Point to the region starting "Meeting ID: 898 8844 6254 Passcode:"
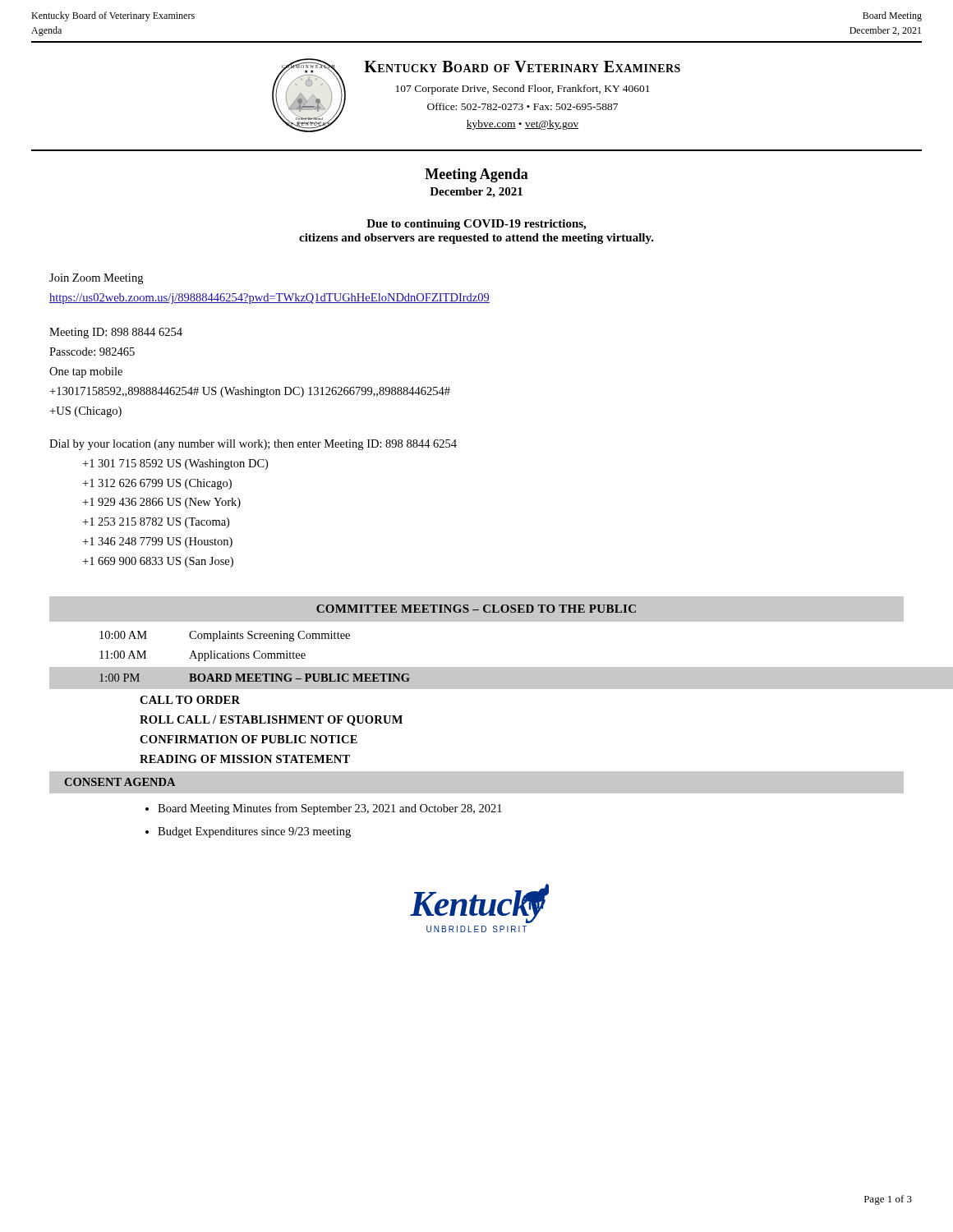The image size is (953, 1232). click(x=116, y=333)
